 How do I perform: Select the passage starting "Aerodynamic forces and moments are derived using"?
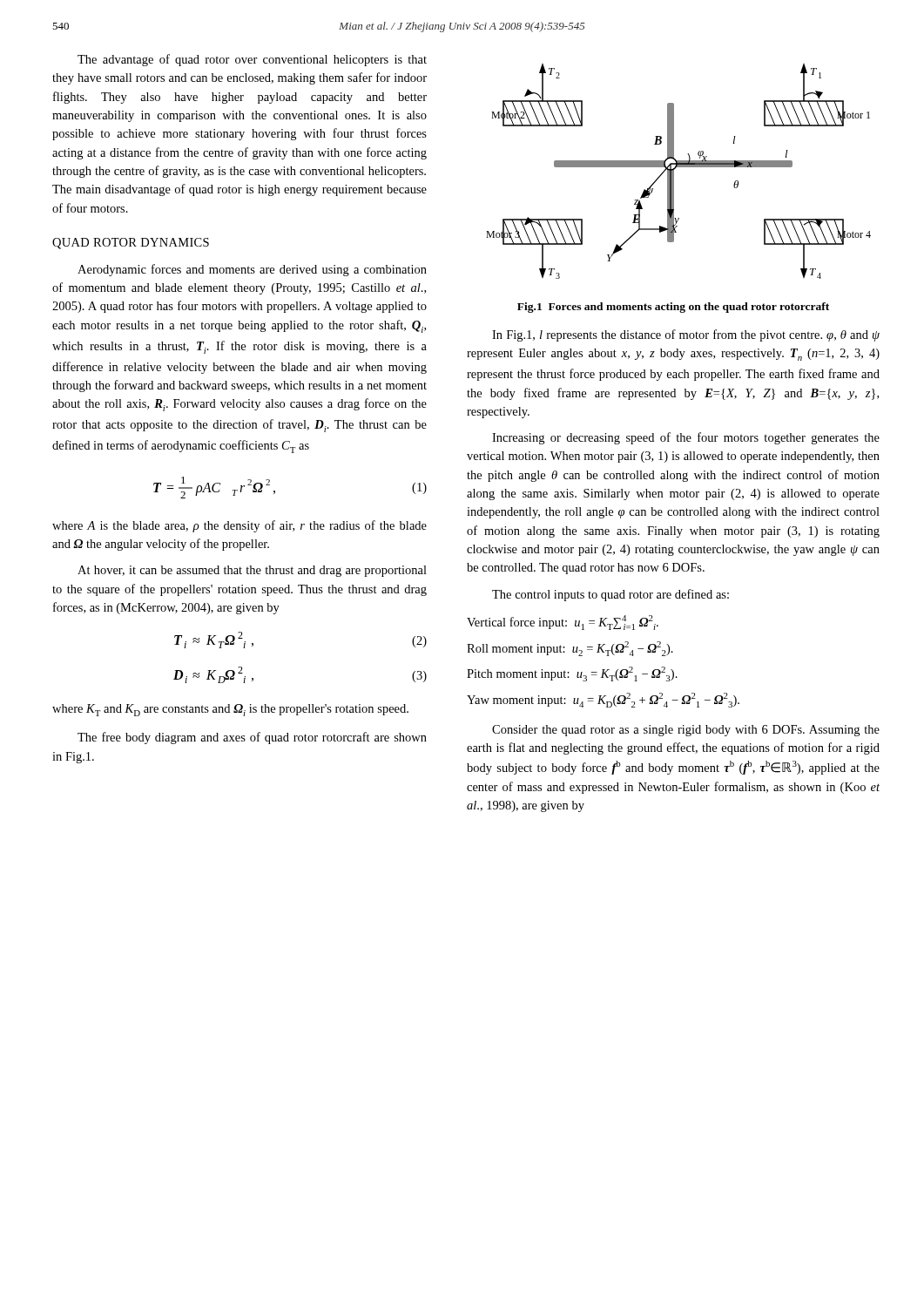coord(240,359)
